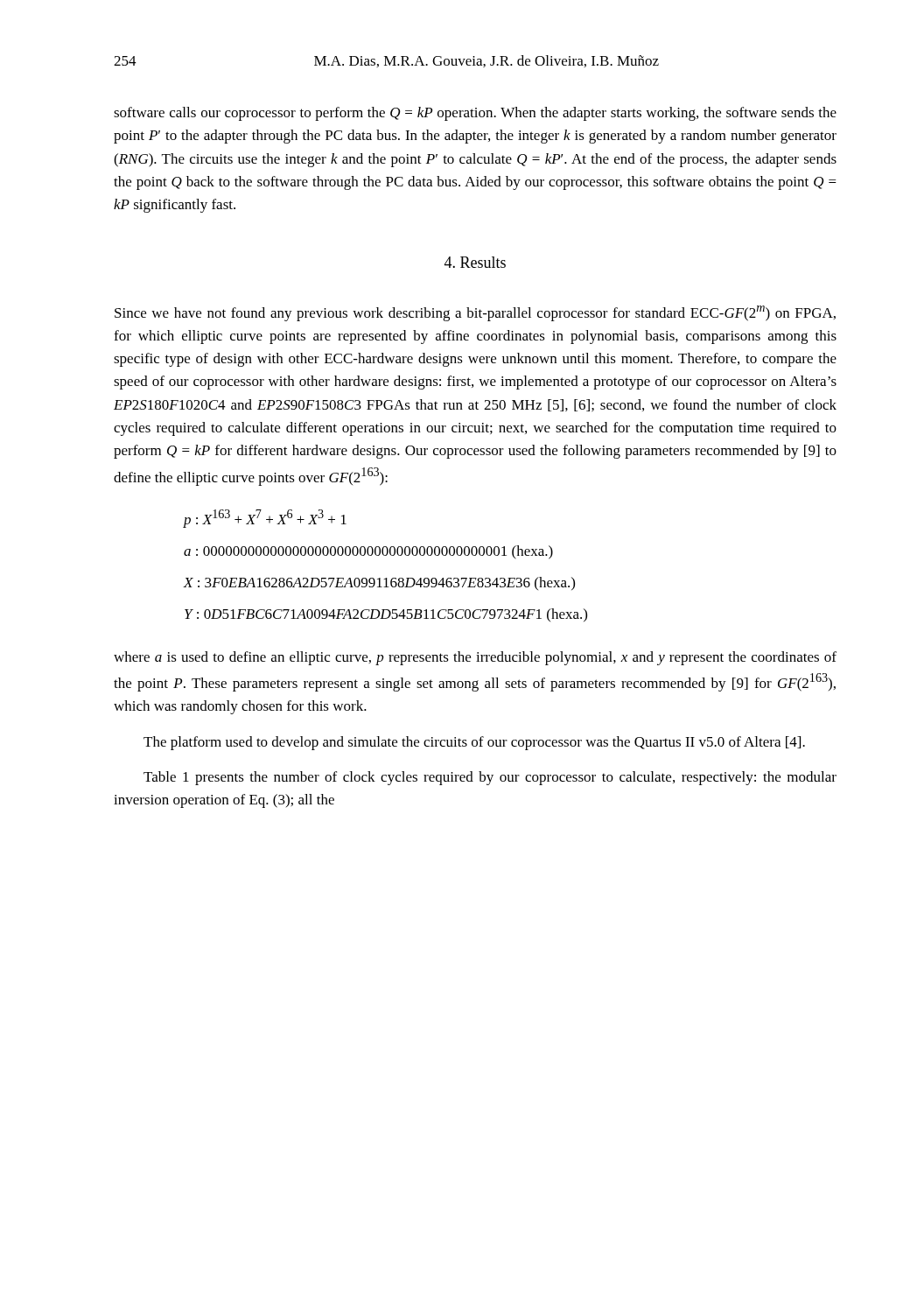Find the element starting "software calls our coprocessor to perform the Q"
This screenshot has width=924, height=1313.
pos(475,159)
